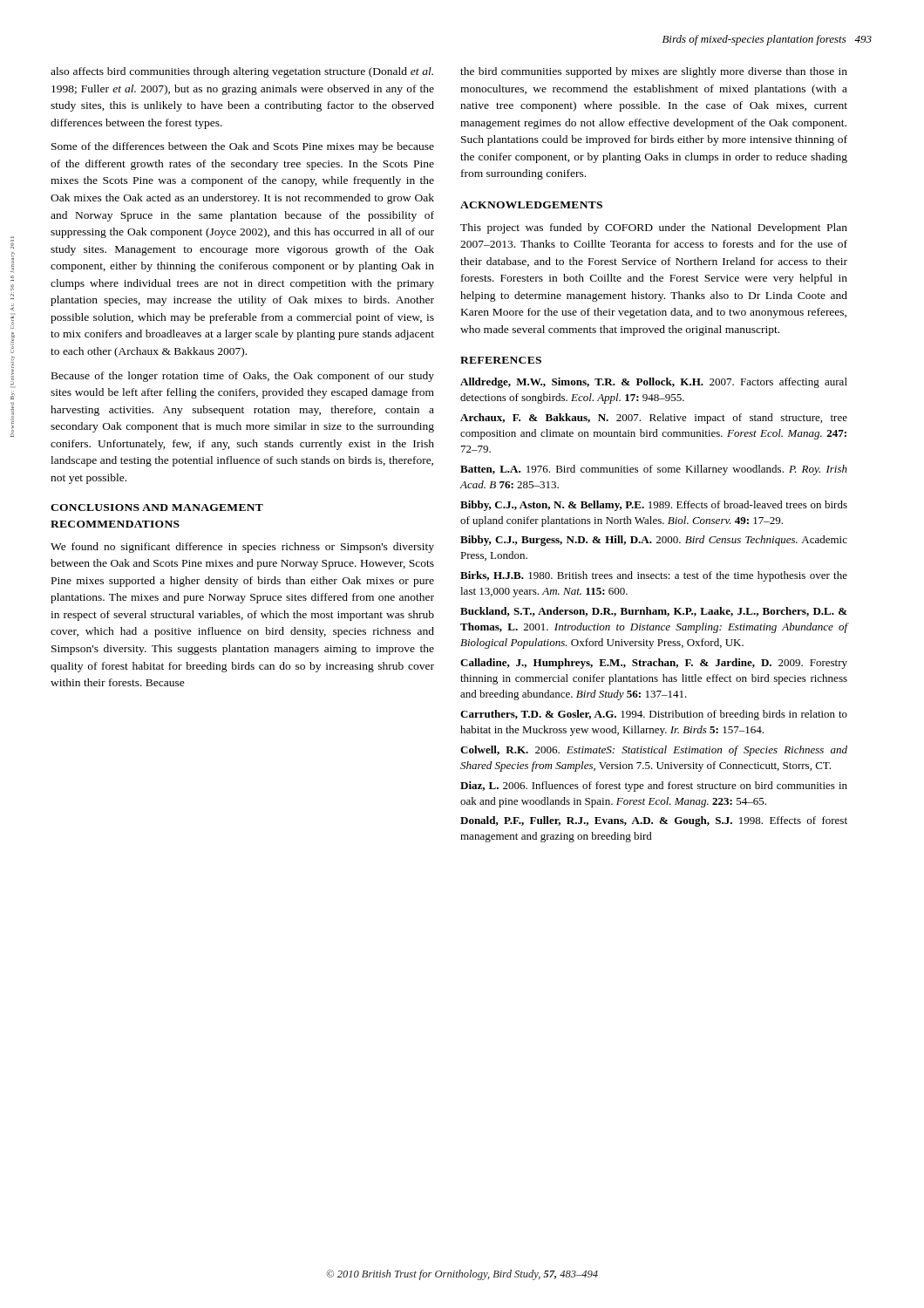The image size is (924, 1308).
Task: Navigate to the text starting "also affects bird communities through"
Action: coord(242,97)
